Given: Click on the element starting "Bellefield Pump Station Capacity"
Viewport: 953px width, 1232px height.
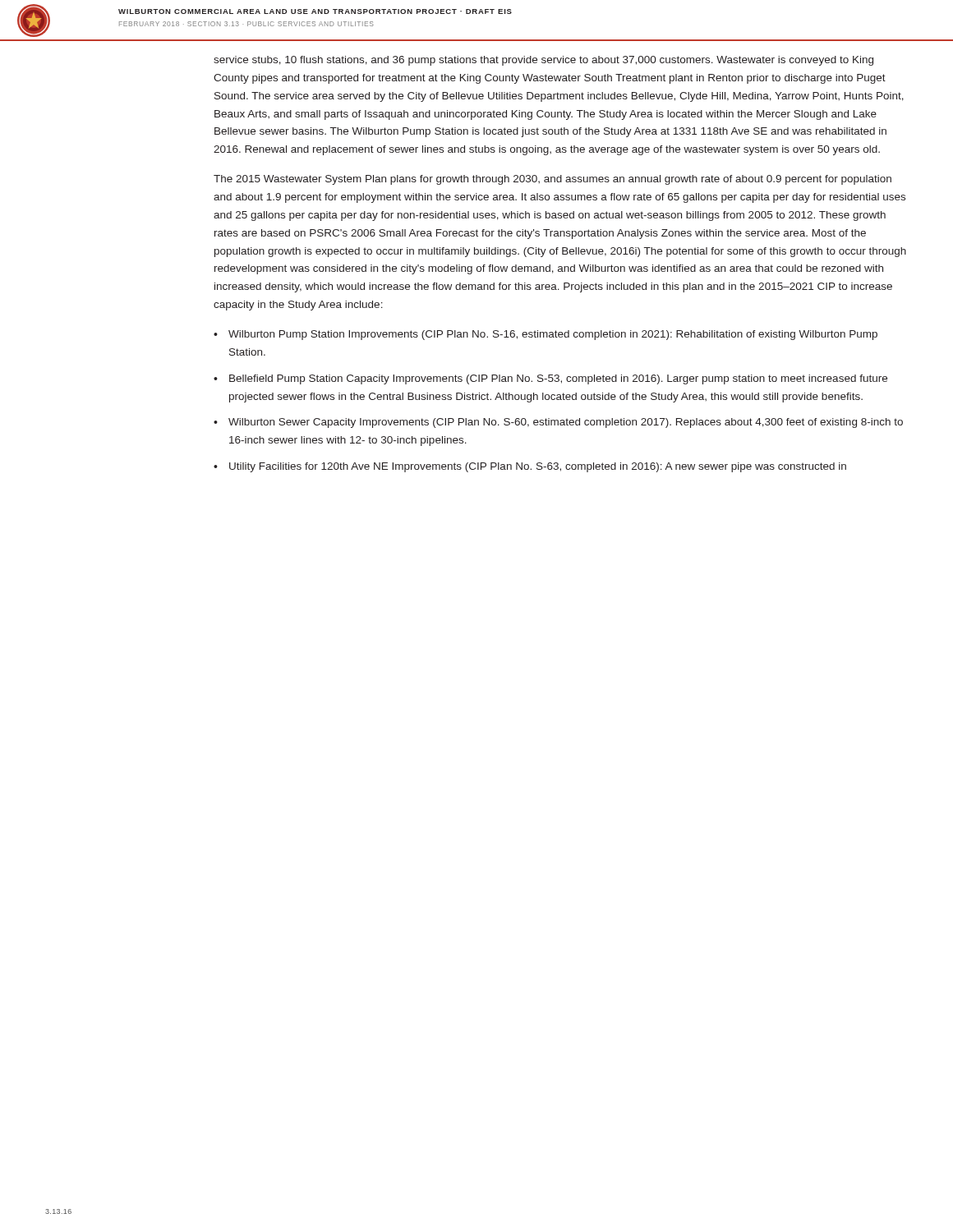Looking at the screenshot, I should click(x=561, y=387).
